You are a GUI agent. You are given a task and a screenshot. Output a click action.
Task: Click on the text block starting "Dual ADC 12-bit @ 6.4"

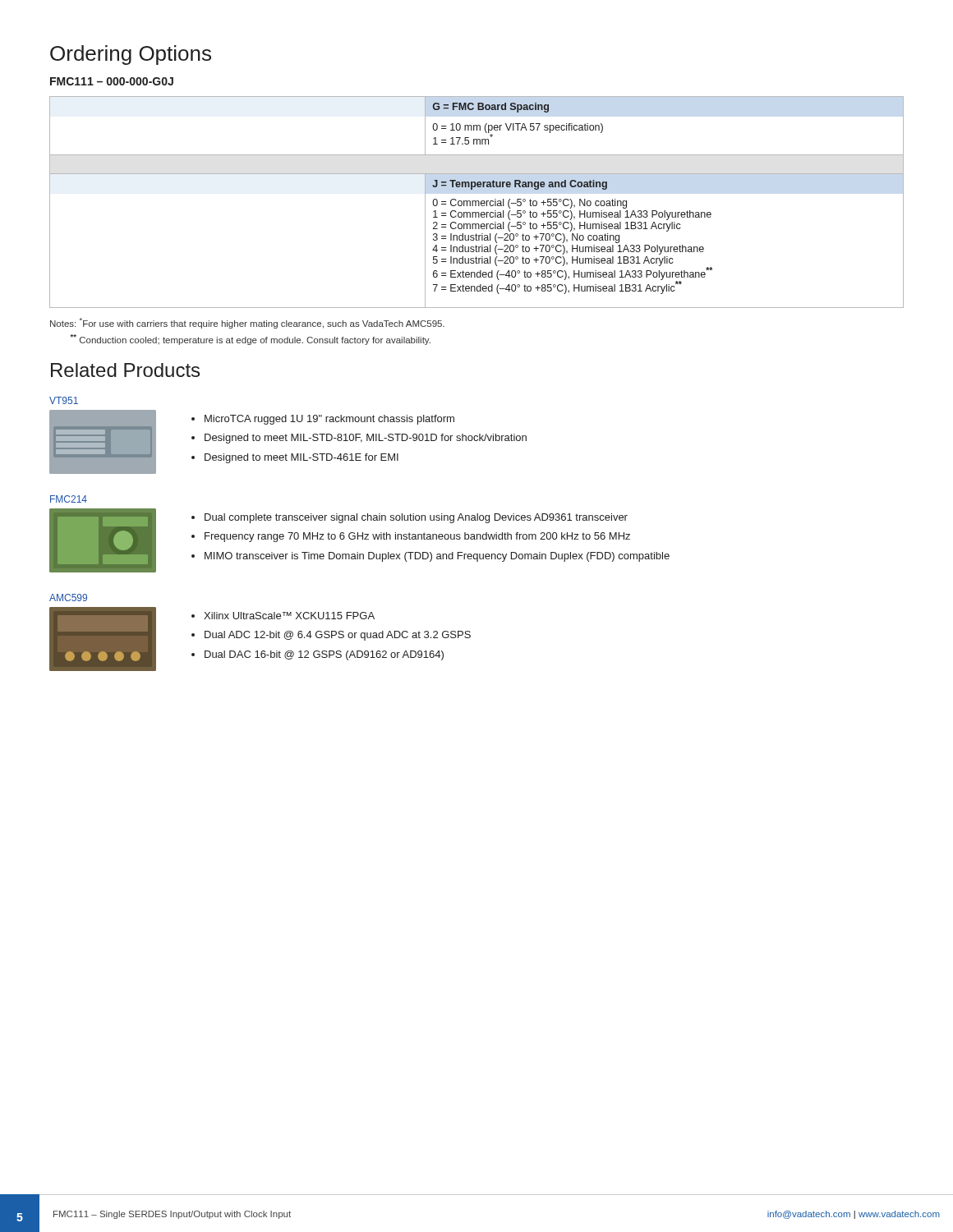pos(337,635)
